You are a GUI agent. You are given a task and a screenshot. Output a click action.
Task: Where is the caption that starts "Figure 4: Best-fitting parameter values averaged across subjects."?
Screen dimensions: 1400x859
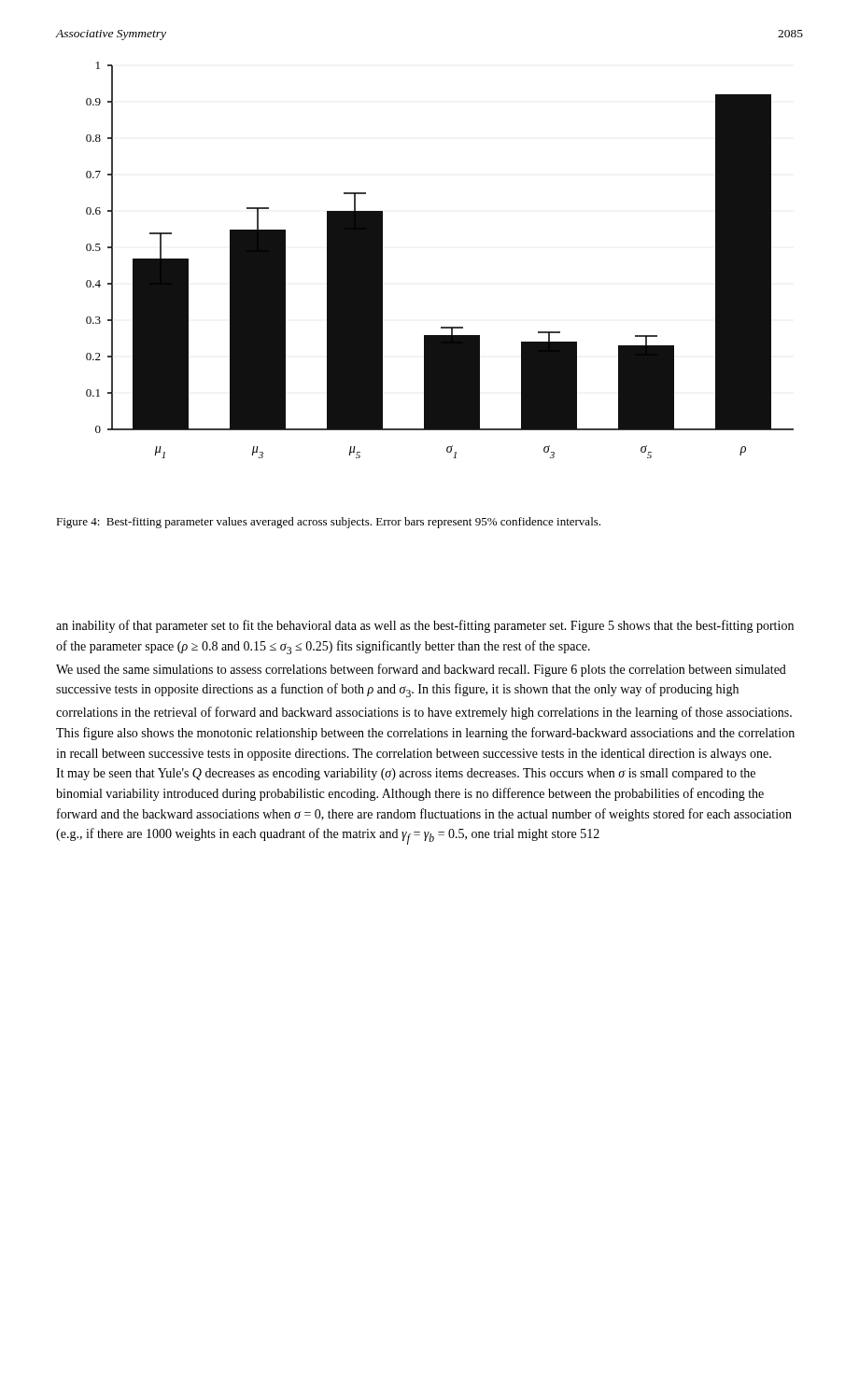[x=329, y=521]
